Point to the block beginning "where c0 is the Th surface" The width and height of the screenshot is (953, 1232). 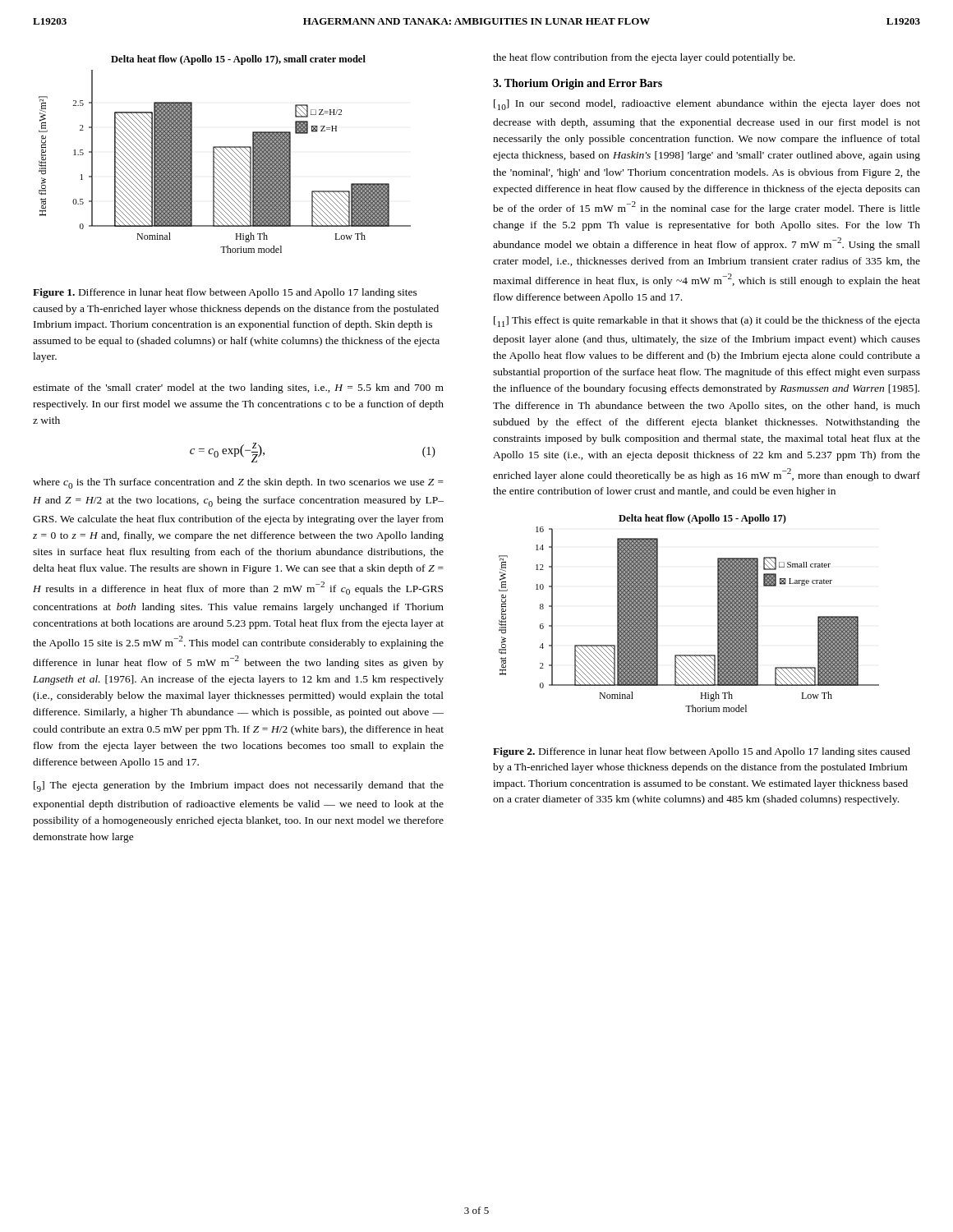pos(238,622)
